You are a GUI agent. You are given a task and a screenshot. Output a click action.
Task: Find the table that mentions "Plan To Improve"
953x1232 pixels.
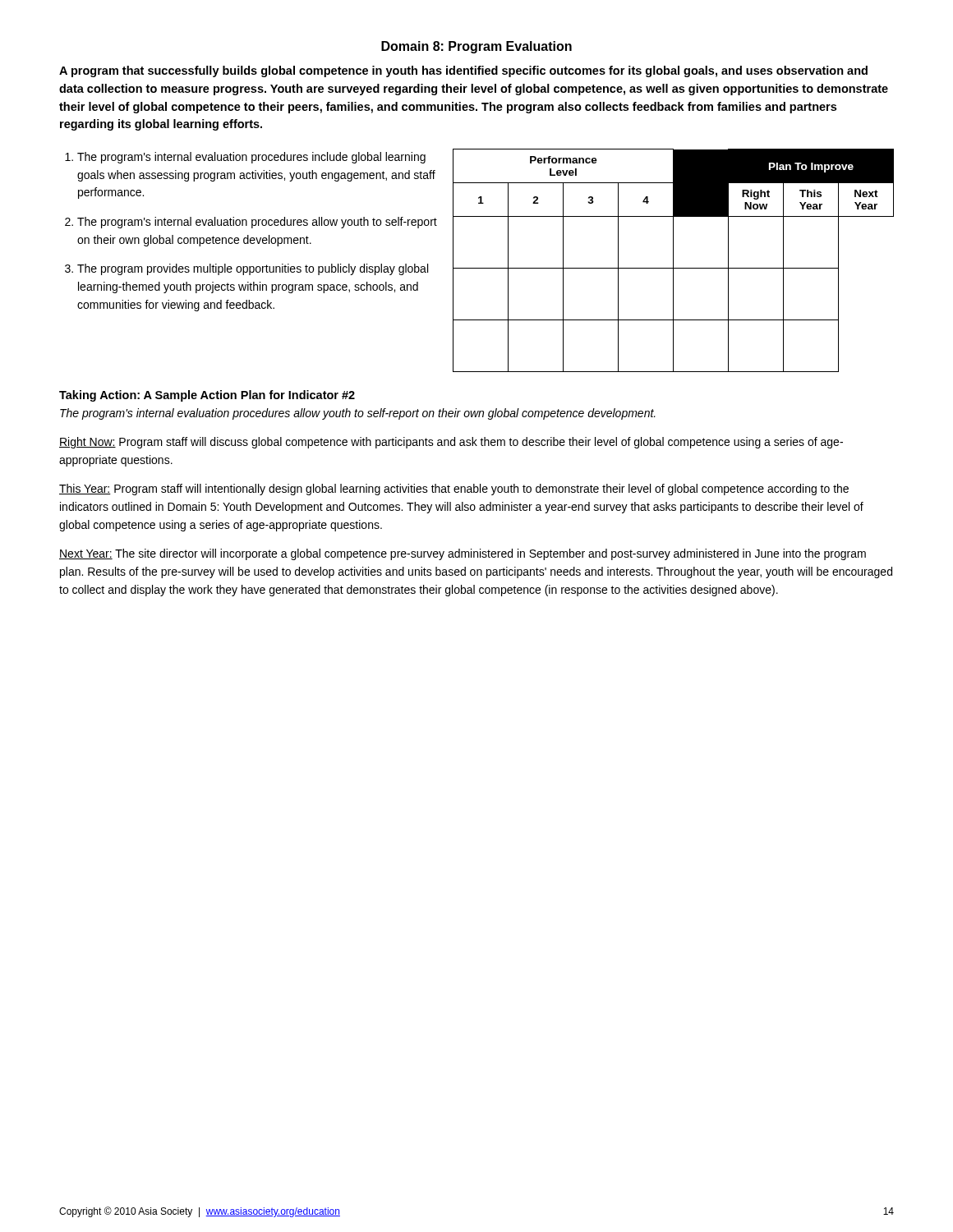tap(673, 260)
